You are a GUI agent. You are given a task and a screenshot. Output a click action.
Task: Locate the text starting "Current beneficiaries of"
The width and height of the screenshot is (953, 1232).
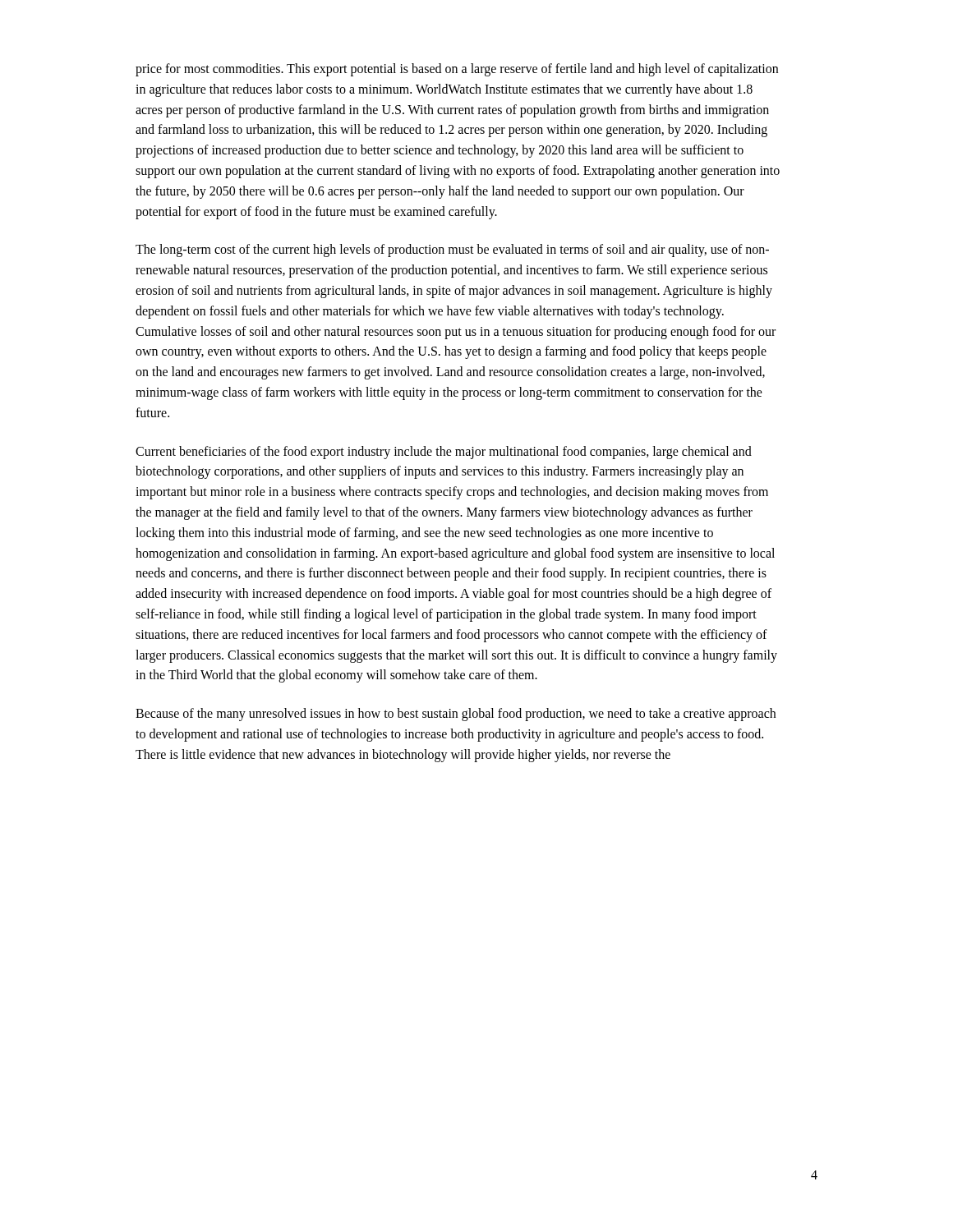pyautogui.click(x=456, y=563)
